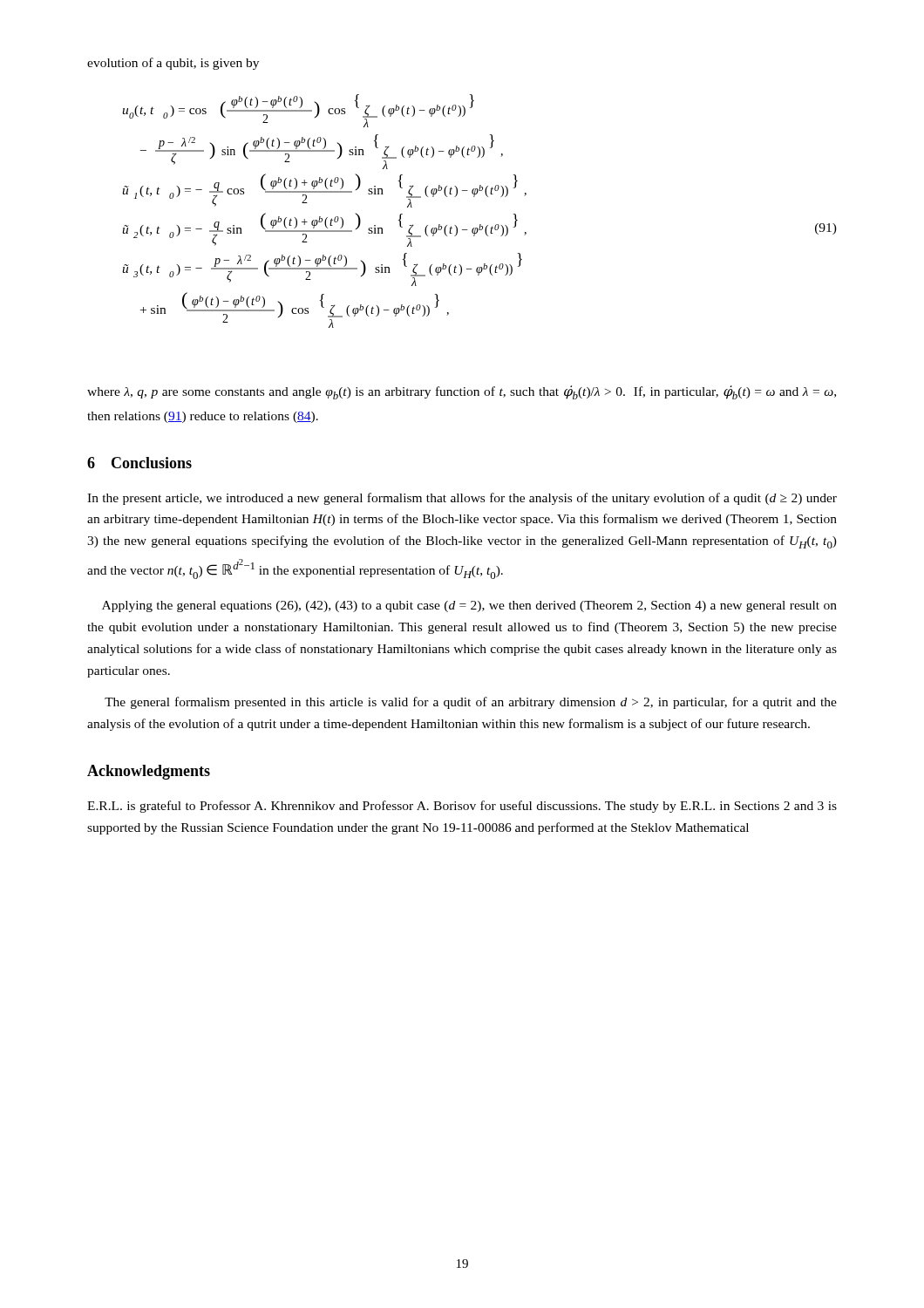This screenshot has width=924, height=1308.
Task: Find the section header containing "6 Conclusions"
Action: pos(139,463)
